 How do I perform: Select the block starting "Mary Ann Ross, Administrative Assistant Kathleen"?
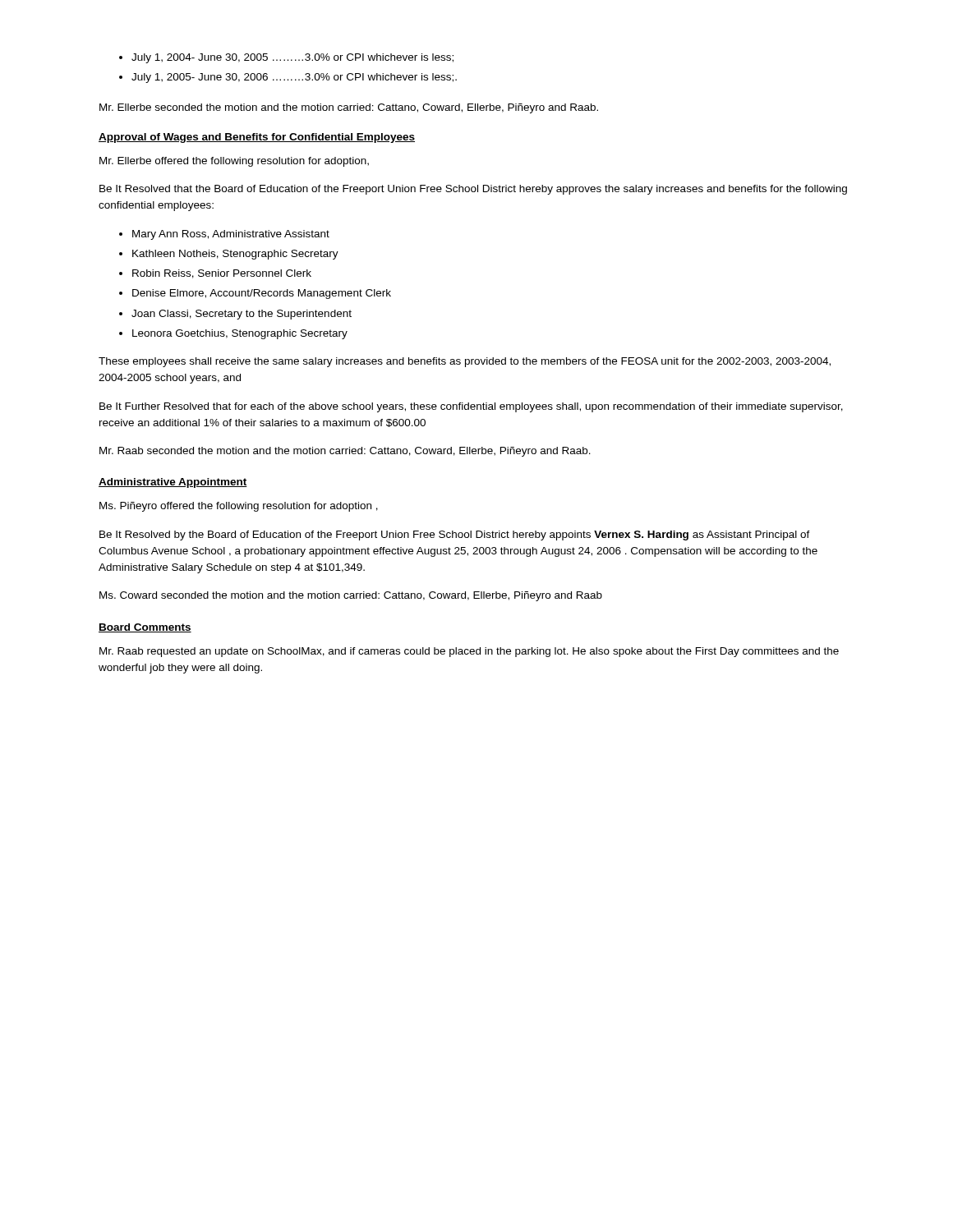[231, 235]
